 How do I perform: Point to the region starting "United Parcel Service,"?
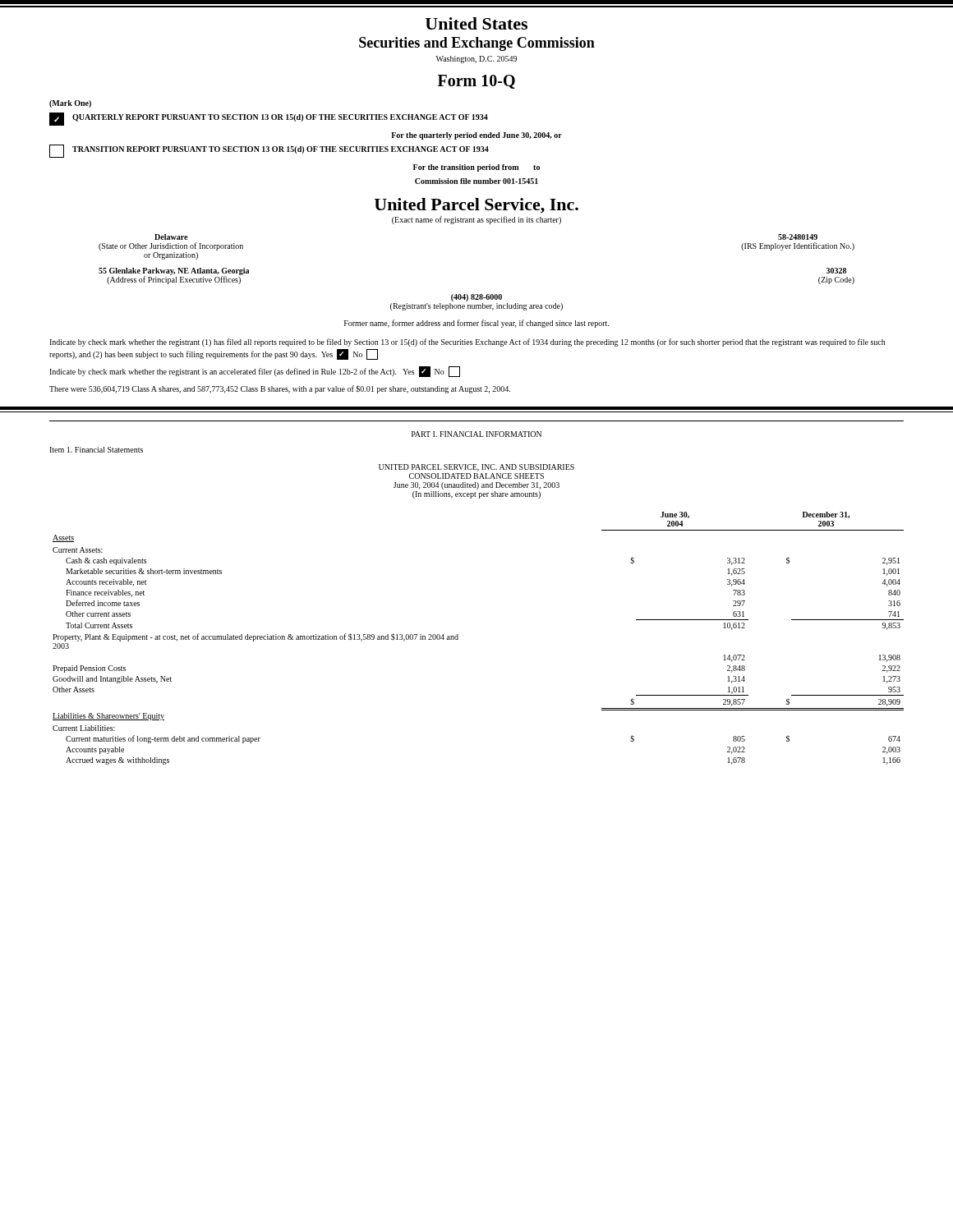point(476,204)
